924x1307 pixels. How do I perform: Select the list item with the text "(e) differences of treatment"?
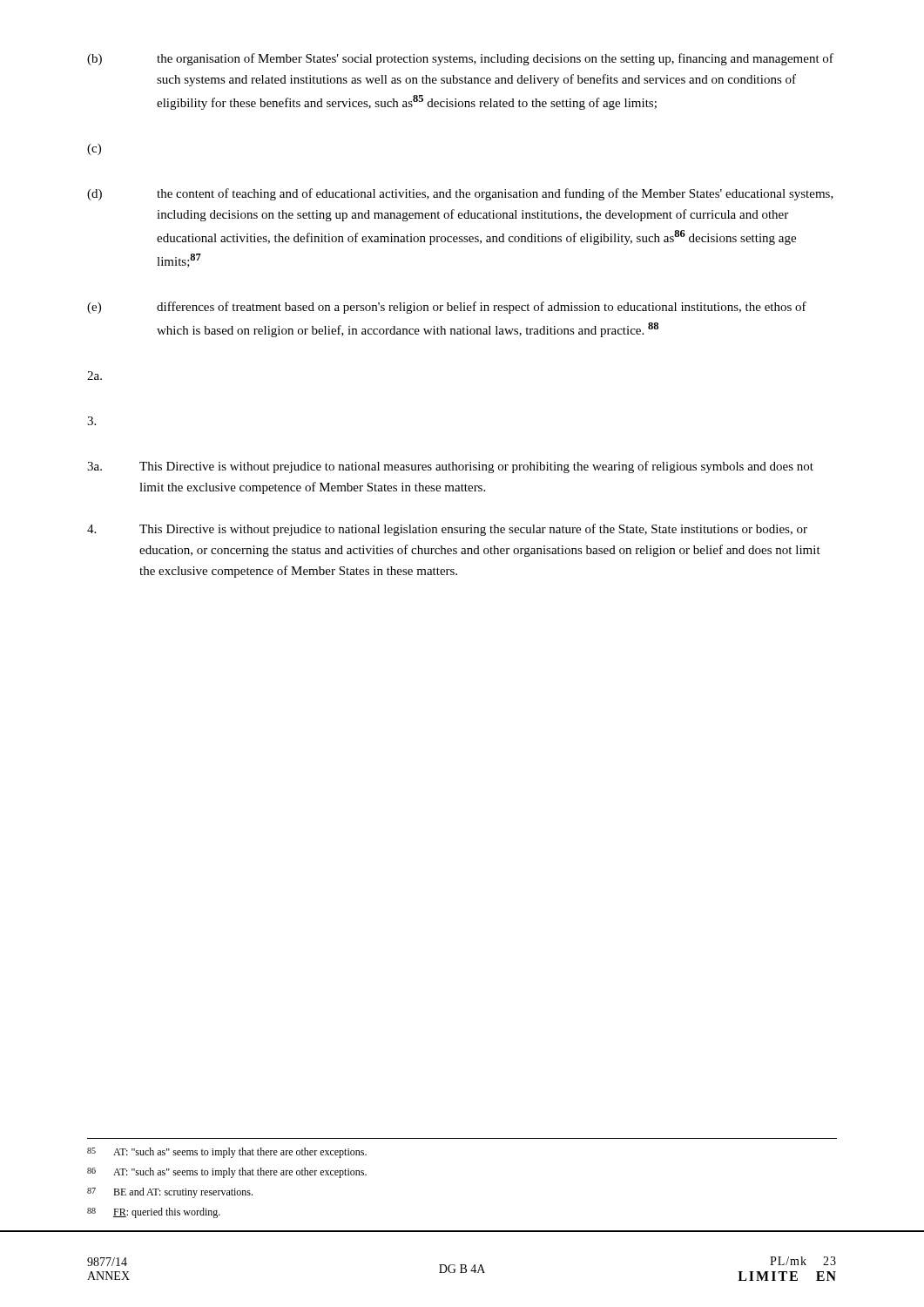pyautogui.click(x=462, y=319)
